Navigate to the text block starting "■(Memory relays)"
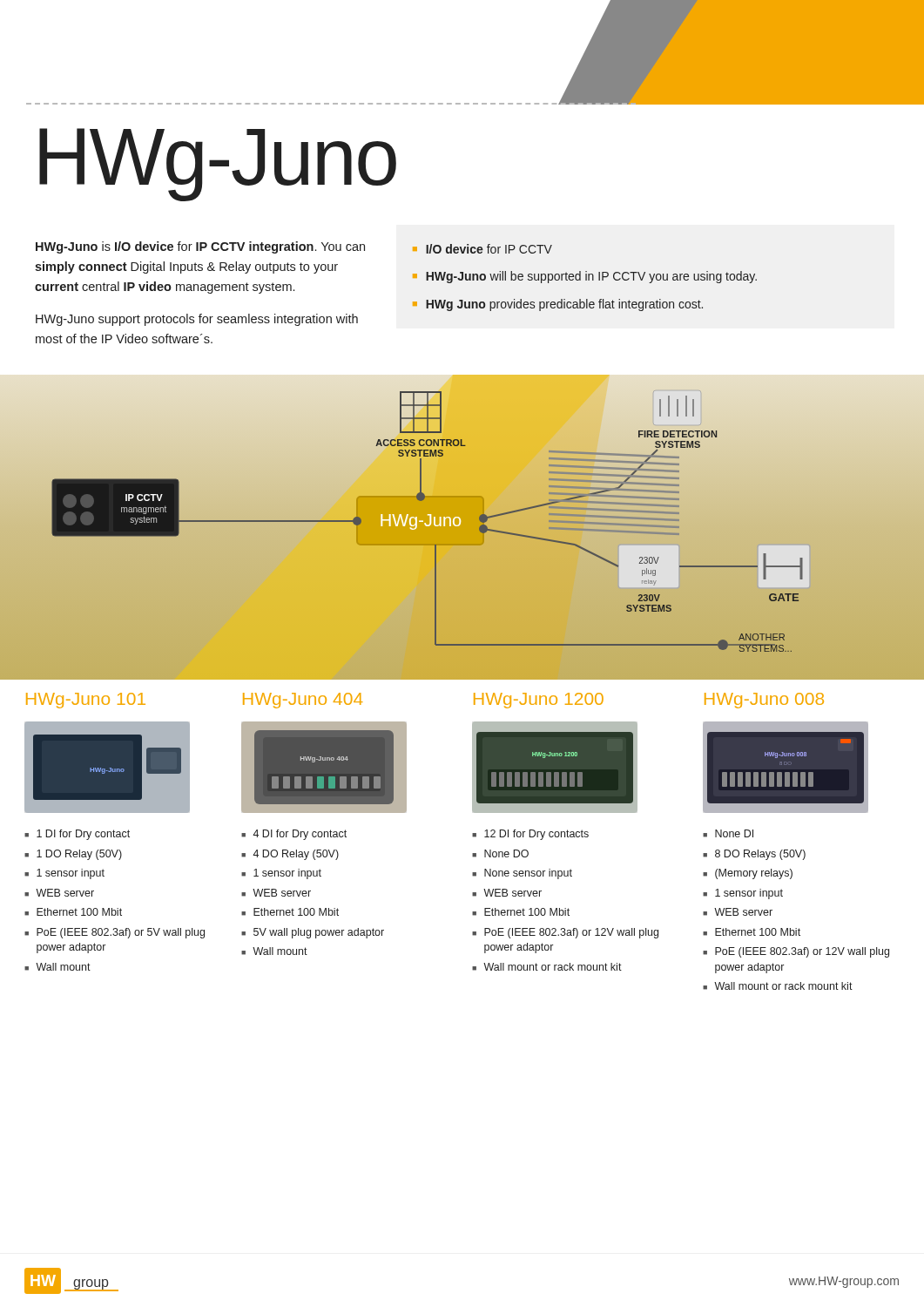The width and height of the screenshot is (924, 1307). [748, 874]
